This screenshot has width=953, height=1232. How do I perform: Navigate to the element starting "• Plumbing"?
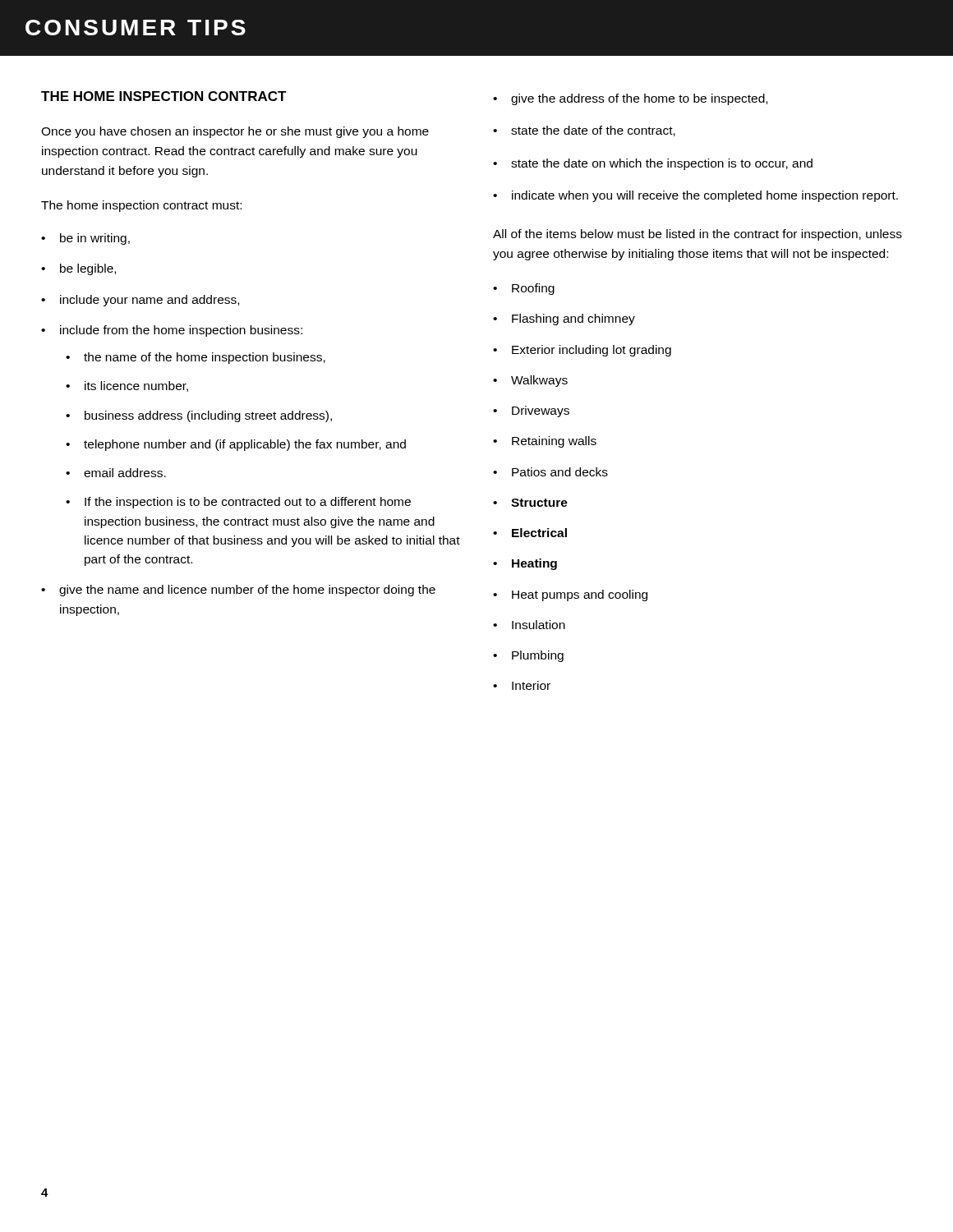point(528,655)
